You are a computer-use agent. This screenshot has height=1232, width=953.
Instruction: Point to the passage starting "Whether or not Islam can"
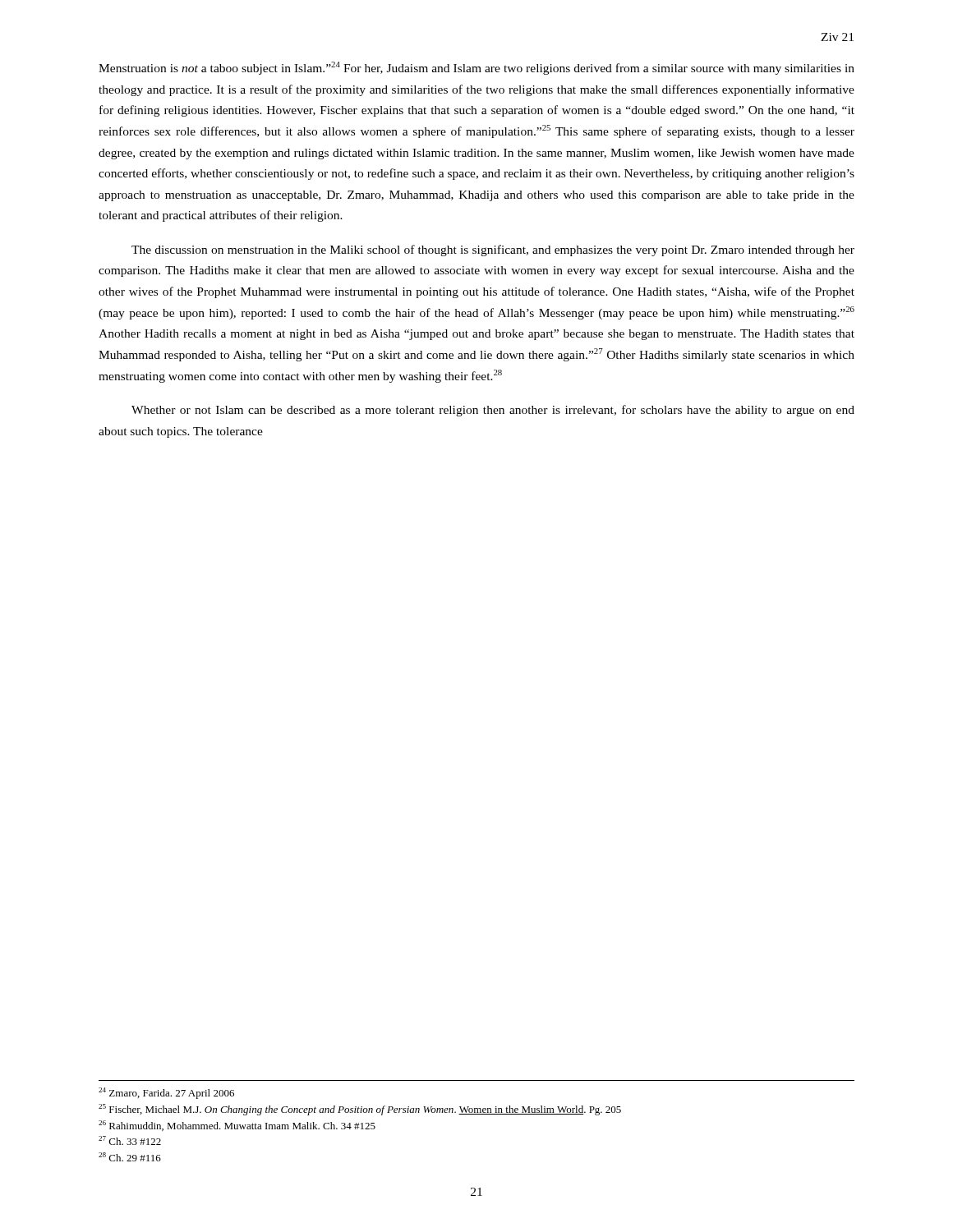click(476, 420)
